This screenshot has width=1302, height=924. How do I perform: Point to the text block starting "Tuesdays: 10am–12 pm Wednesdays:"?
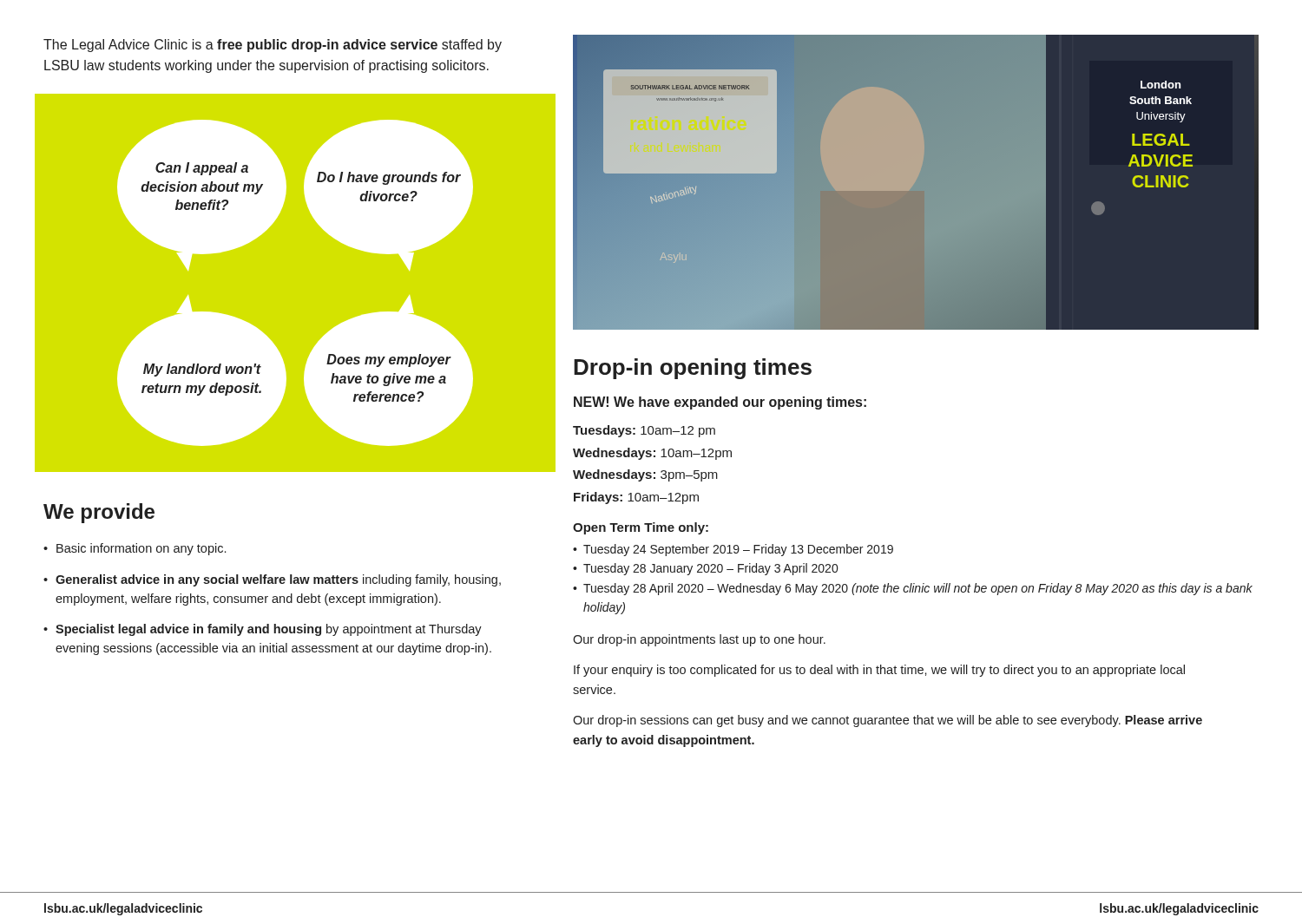(653, 463)
